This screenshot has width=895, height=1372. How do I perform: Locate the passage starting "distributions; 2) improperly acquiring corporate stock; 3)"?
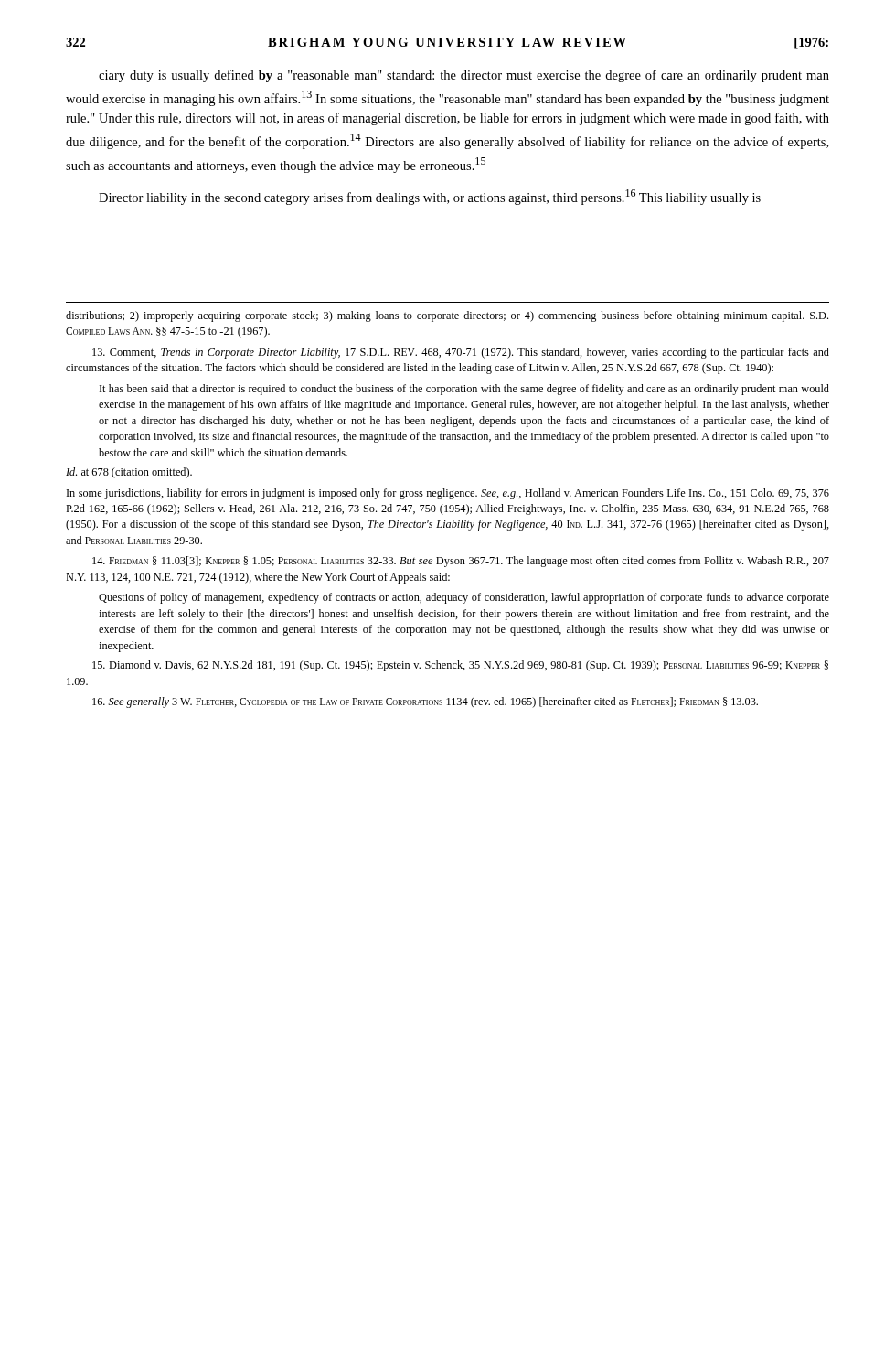(x=448, y=324)
